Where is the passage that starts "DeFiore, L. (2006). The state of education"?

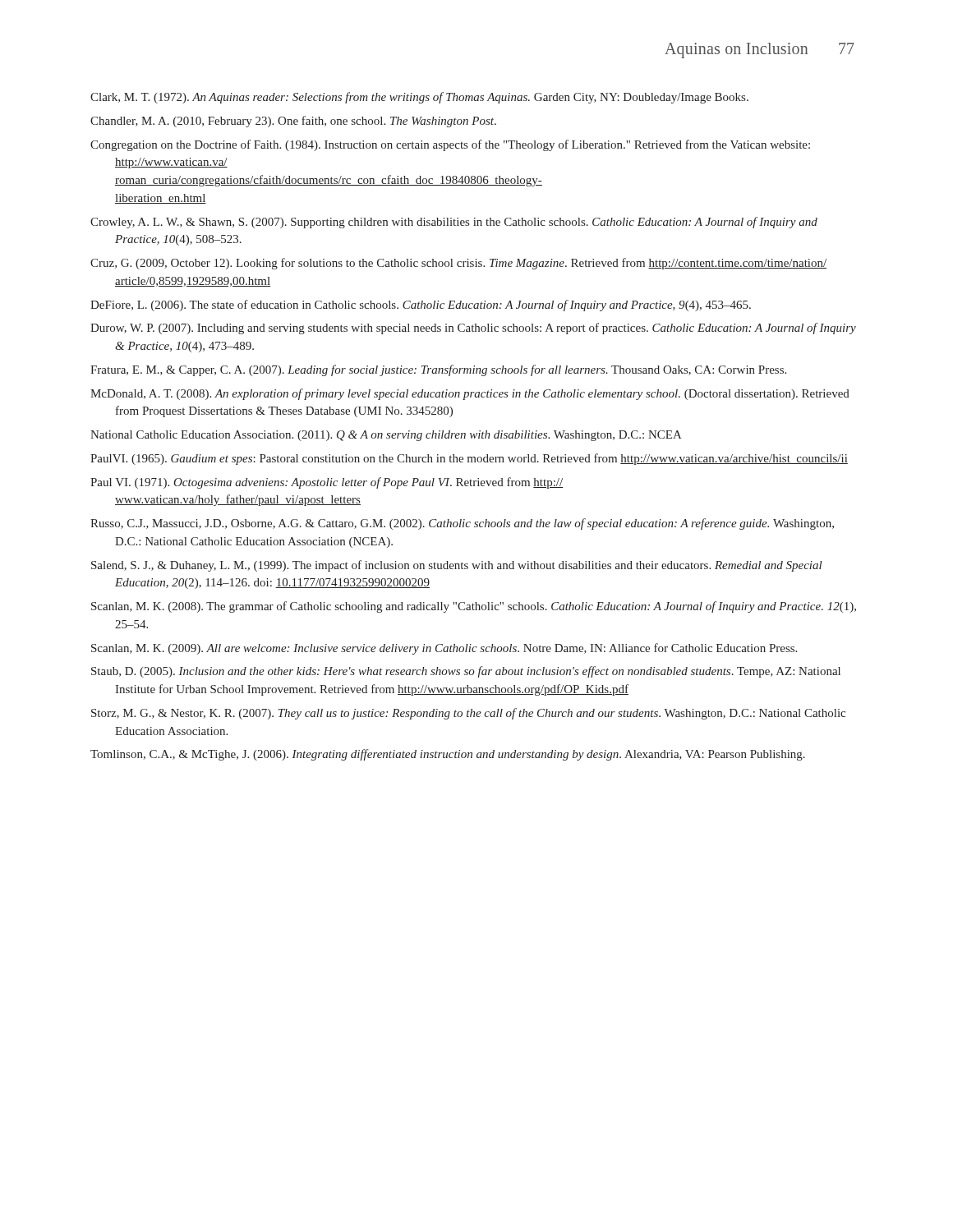(421, 304)
